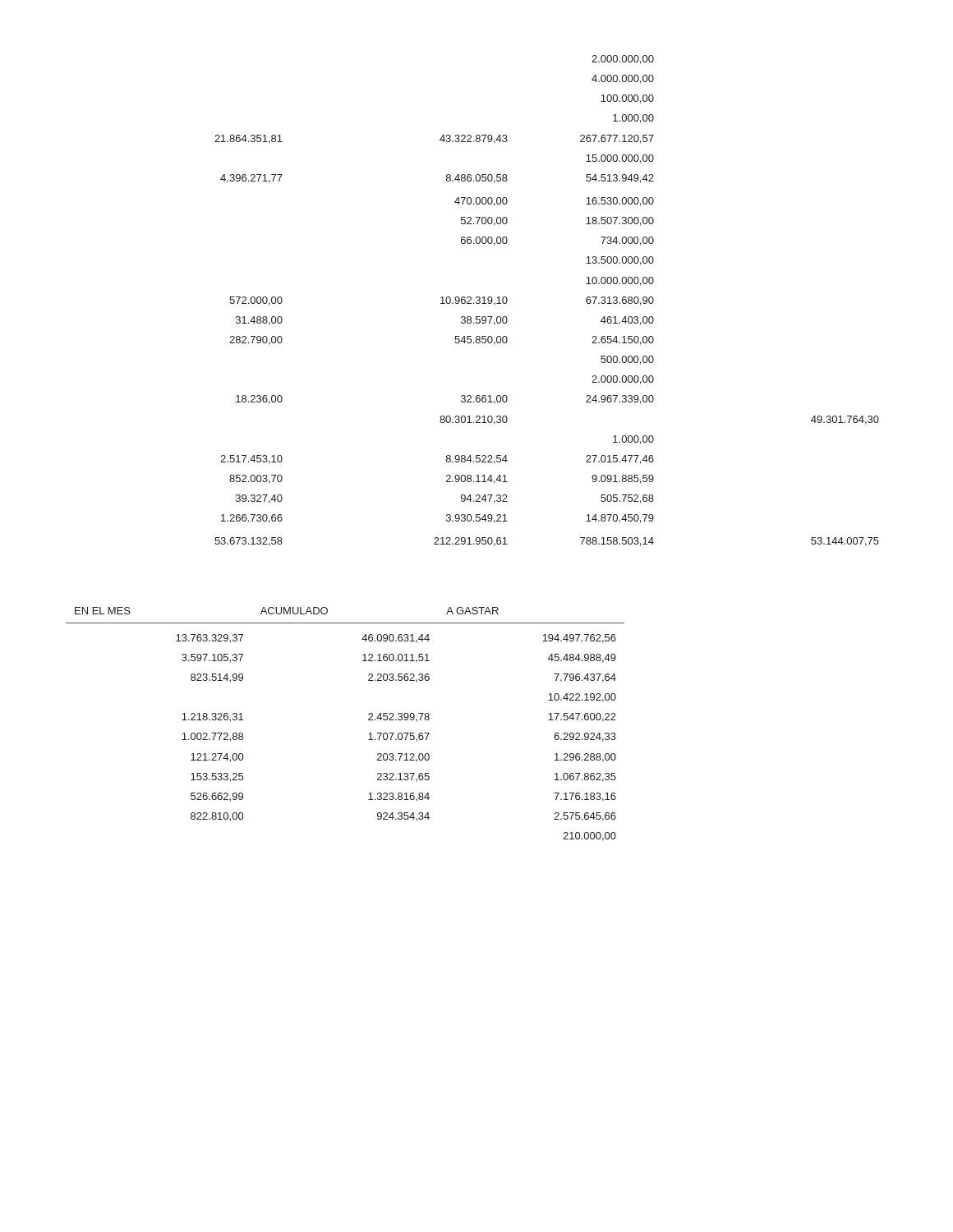Find the table that mentions "1.000,00"

476,300
